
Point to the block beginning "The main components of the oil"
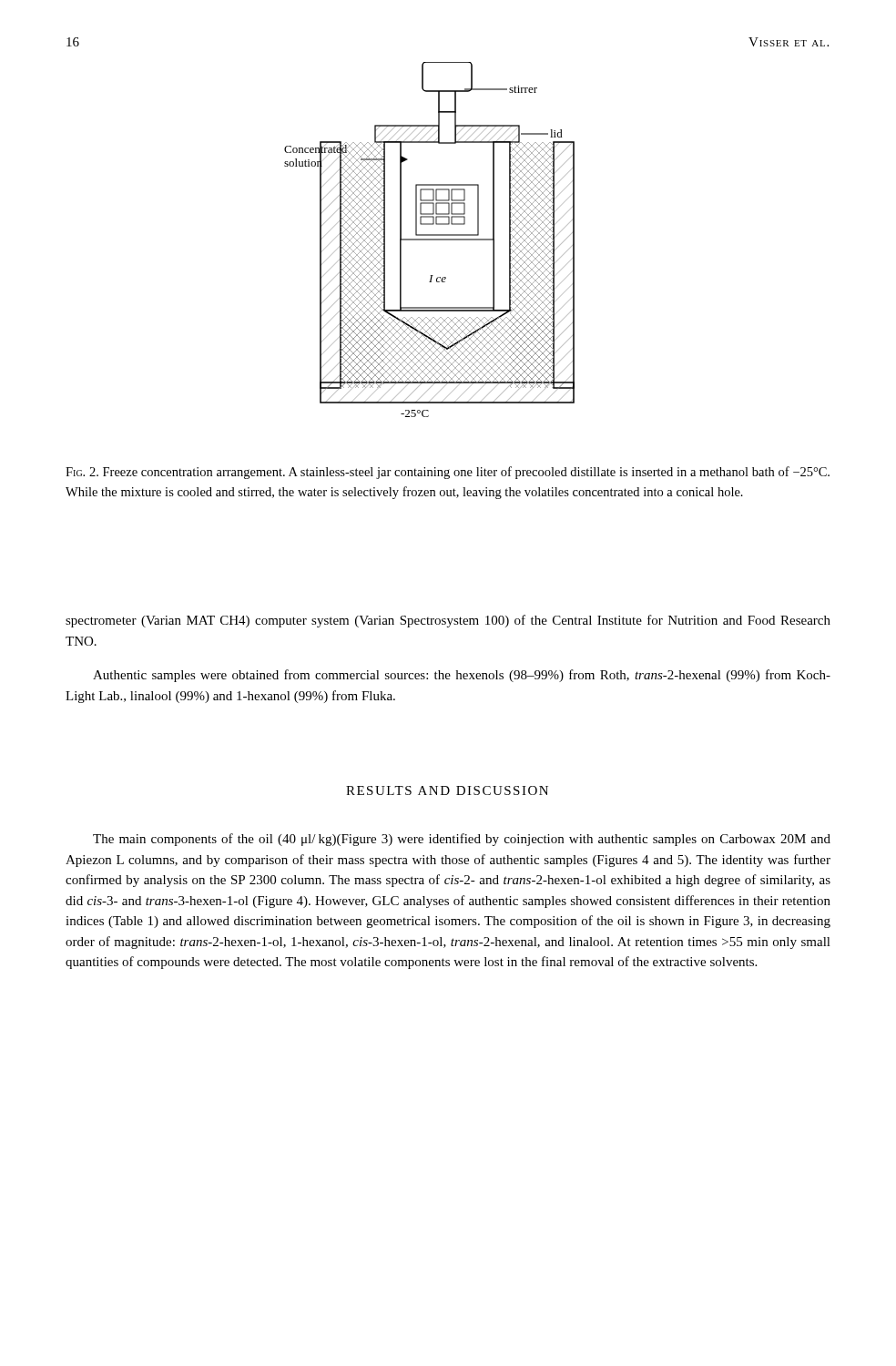(448, 900)
